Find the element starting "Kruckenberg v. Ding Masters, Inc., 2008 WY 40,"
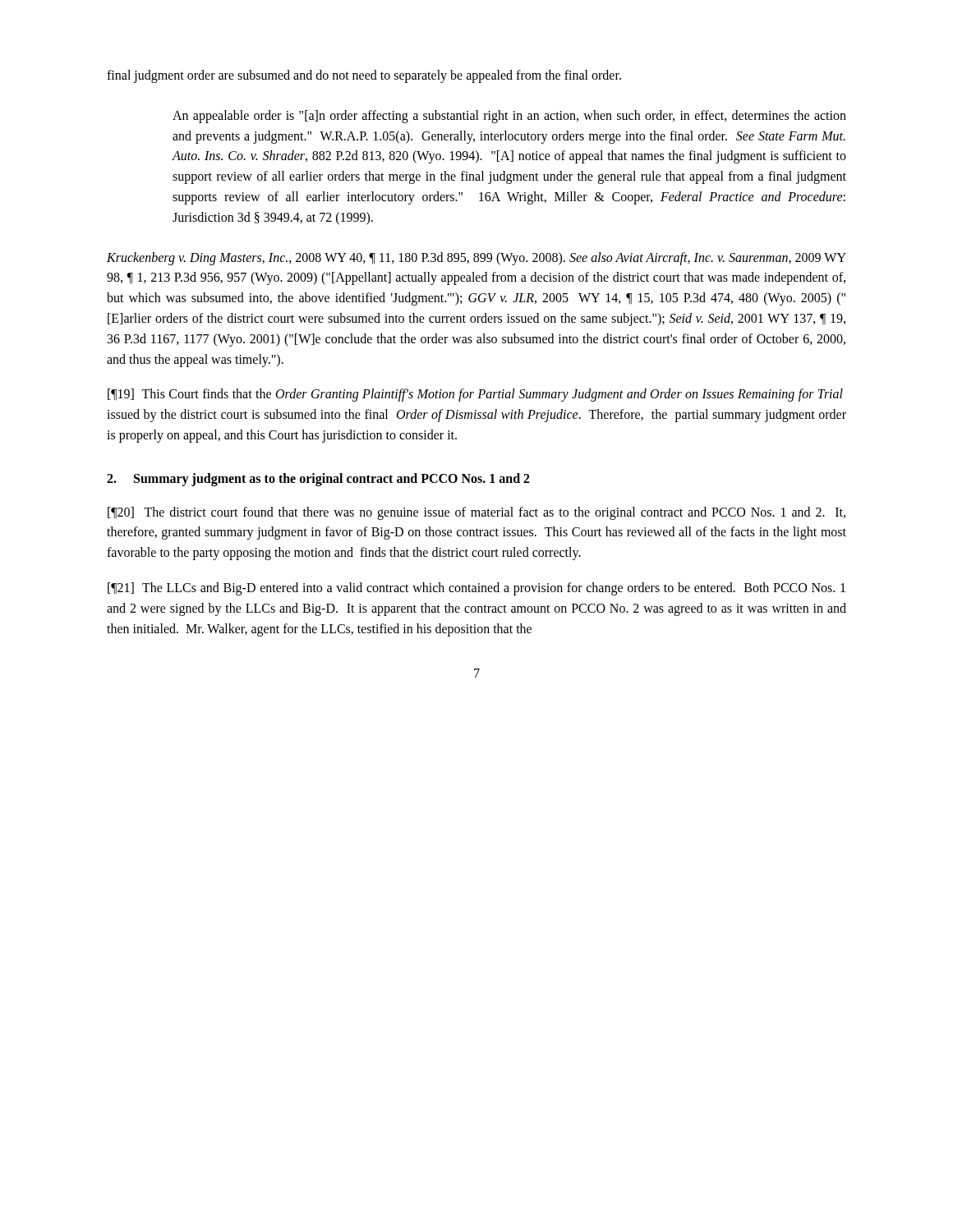953x1232 pixels. (x=476, y=309)
